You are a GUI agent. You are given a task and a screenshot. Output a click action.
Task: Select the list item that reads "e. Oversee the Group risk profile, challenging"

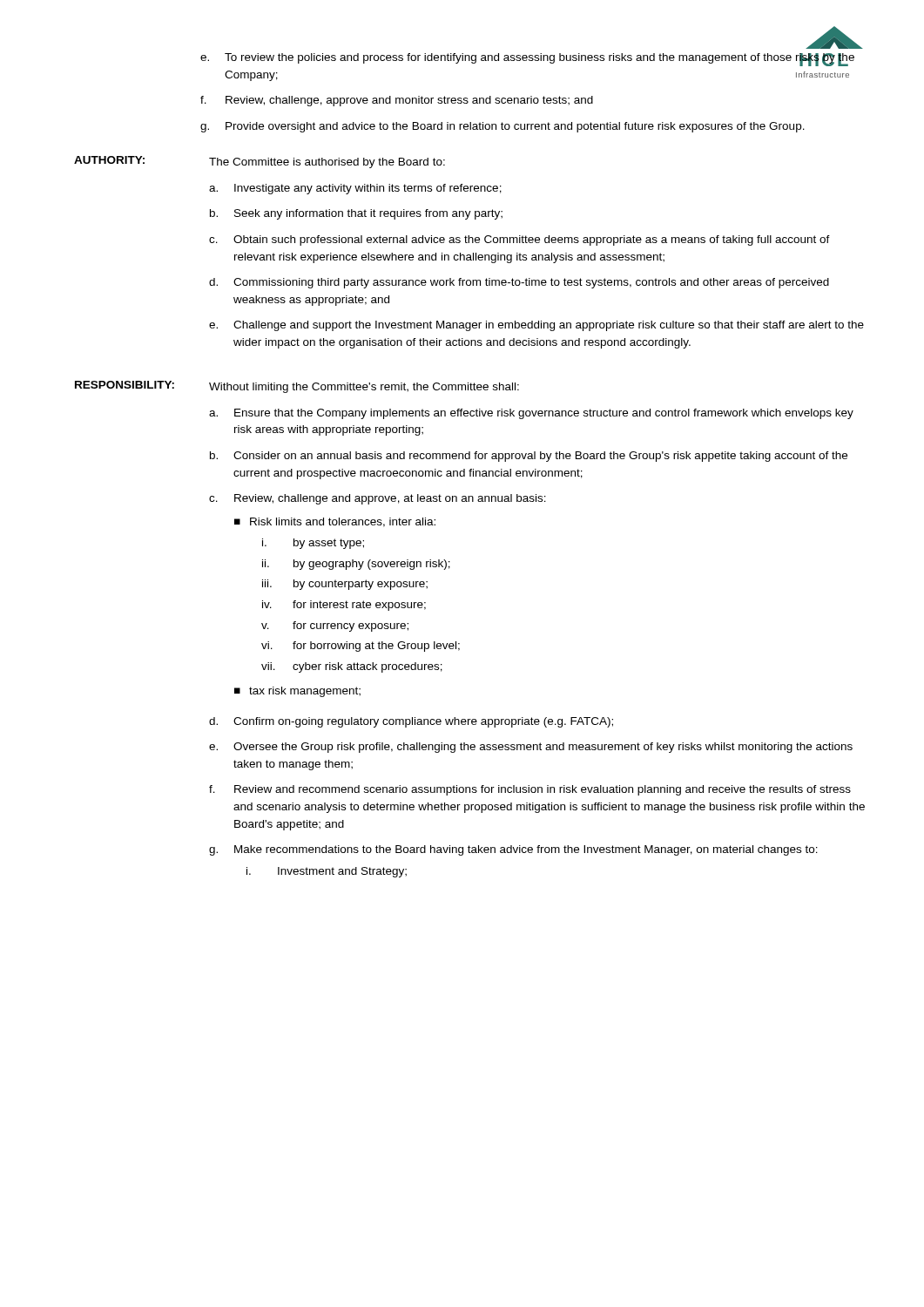(540, 755)
